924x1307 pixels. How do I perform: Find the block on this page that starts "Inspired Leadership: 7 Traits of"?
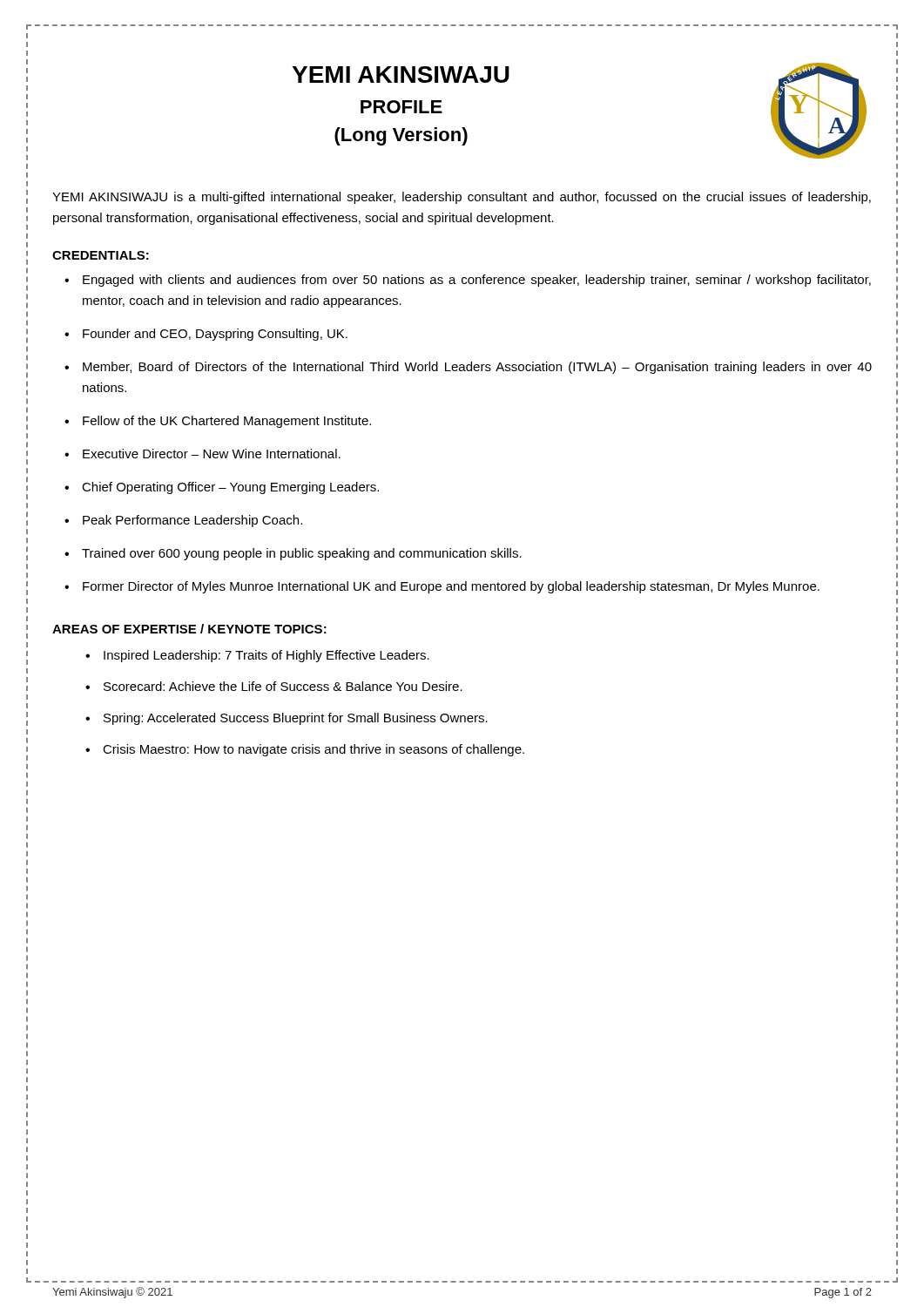coord(266,655)
